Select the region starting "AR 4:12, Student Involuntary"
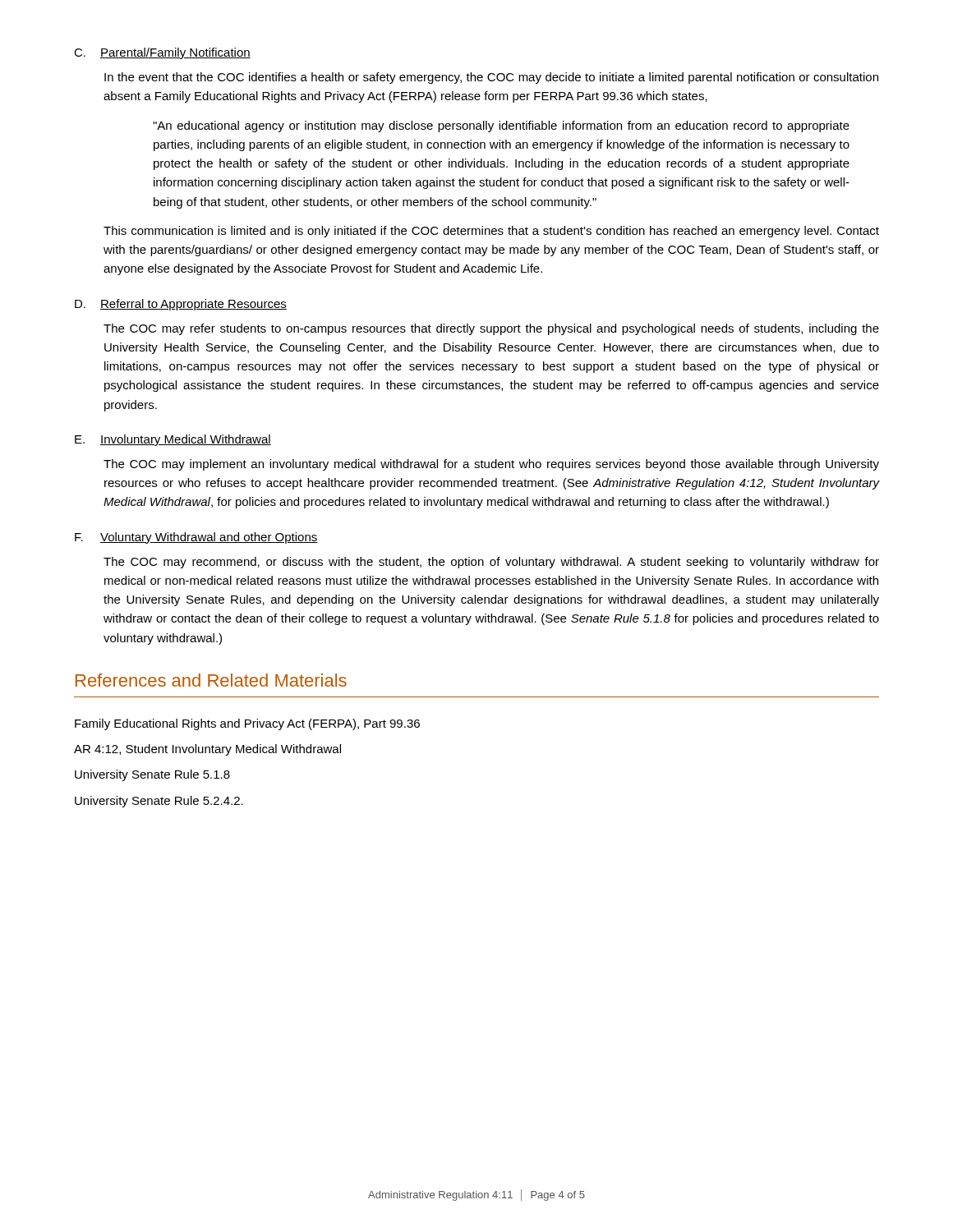Image resolution: width=953 pixels, height=1232 pixels. pyautogui.click(x=208, y=749)
